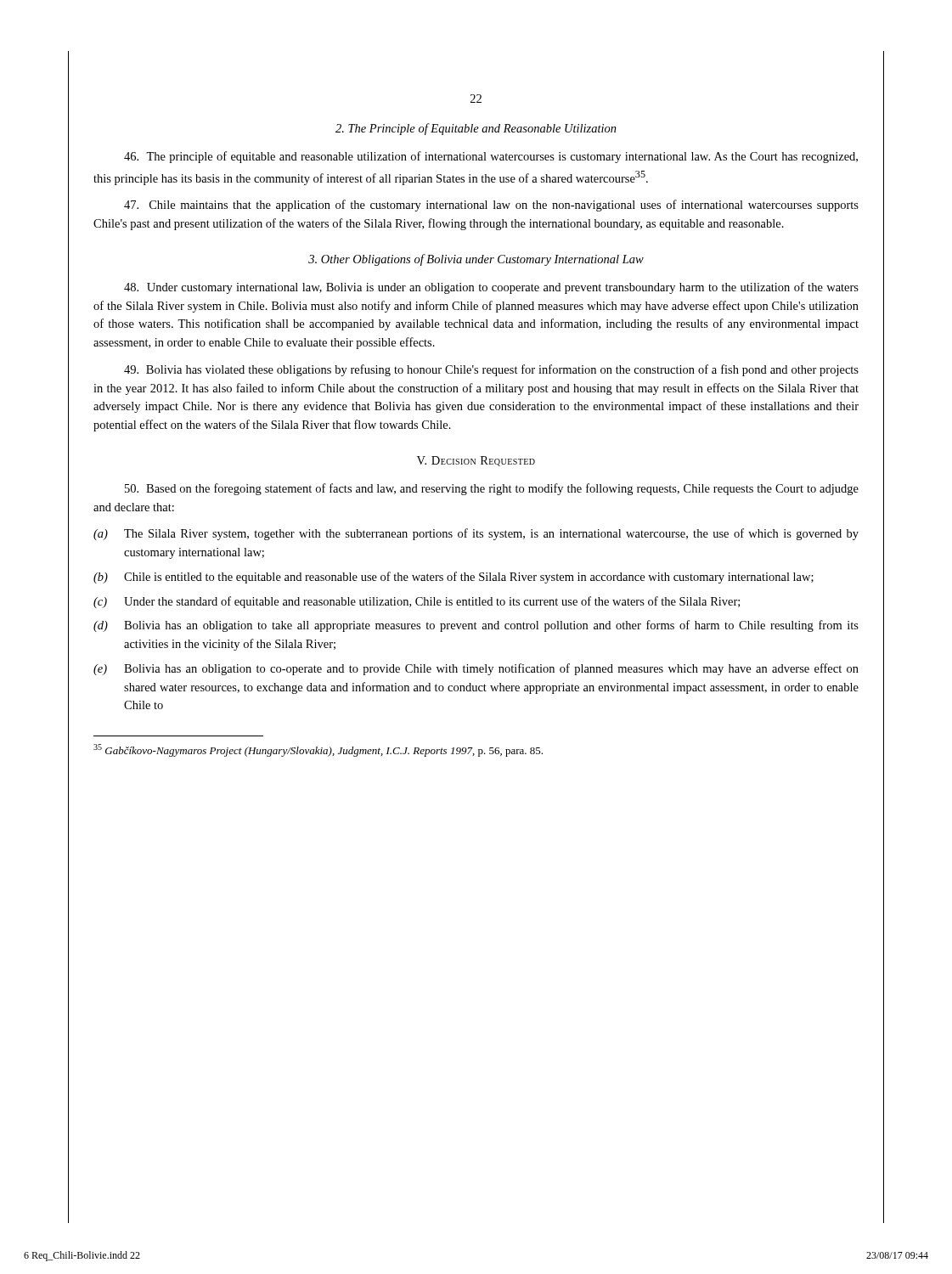Point to the block beginning "(a) The Silala River system, together with"
This screenshot has width=952, height=1274.
coord(476,544)
